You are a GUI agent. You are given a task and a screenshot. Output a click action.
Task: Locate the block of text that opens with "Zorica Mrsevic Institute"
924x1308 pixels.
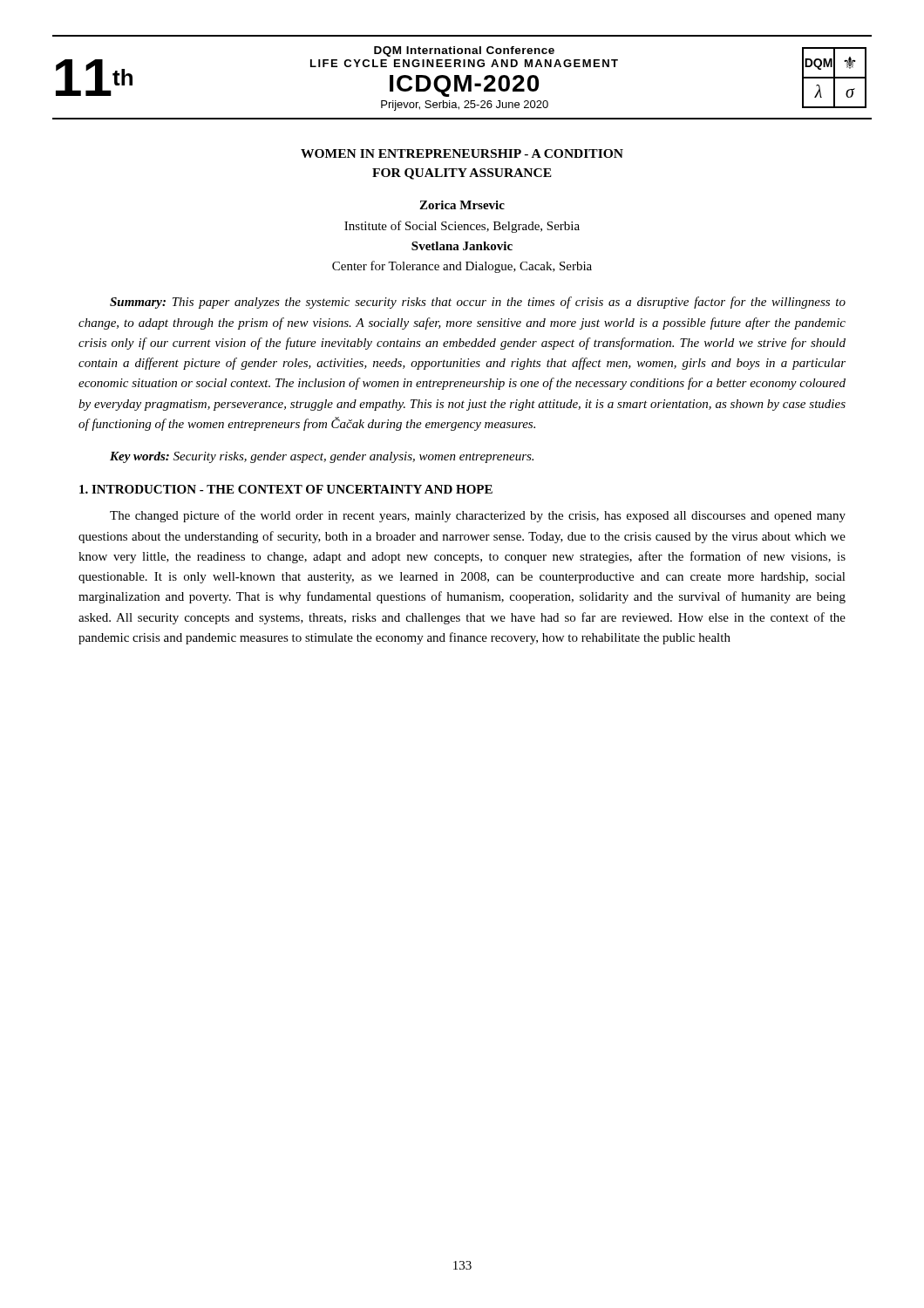pos(462,236)
